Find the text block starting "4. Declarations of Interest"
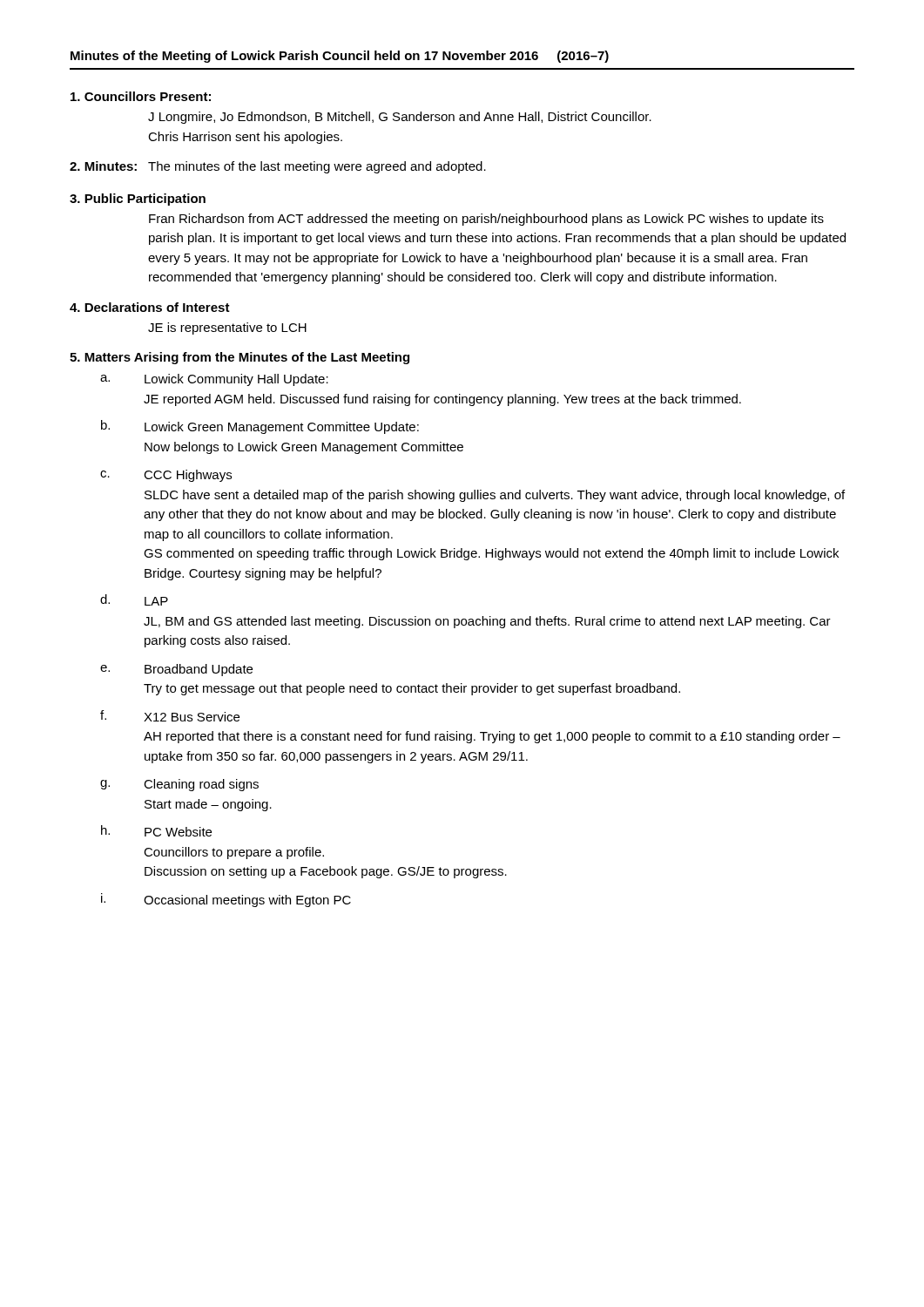The height and width of the screenshot is (1307, 924). 150,307
